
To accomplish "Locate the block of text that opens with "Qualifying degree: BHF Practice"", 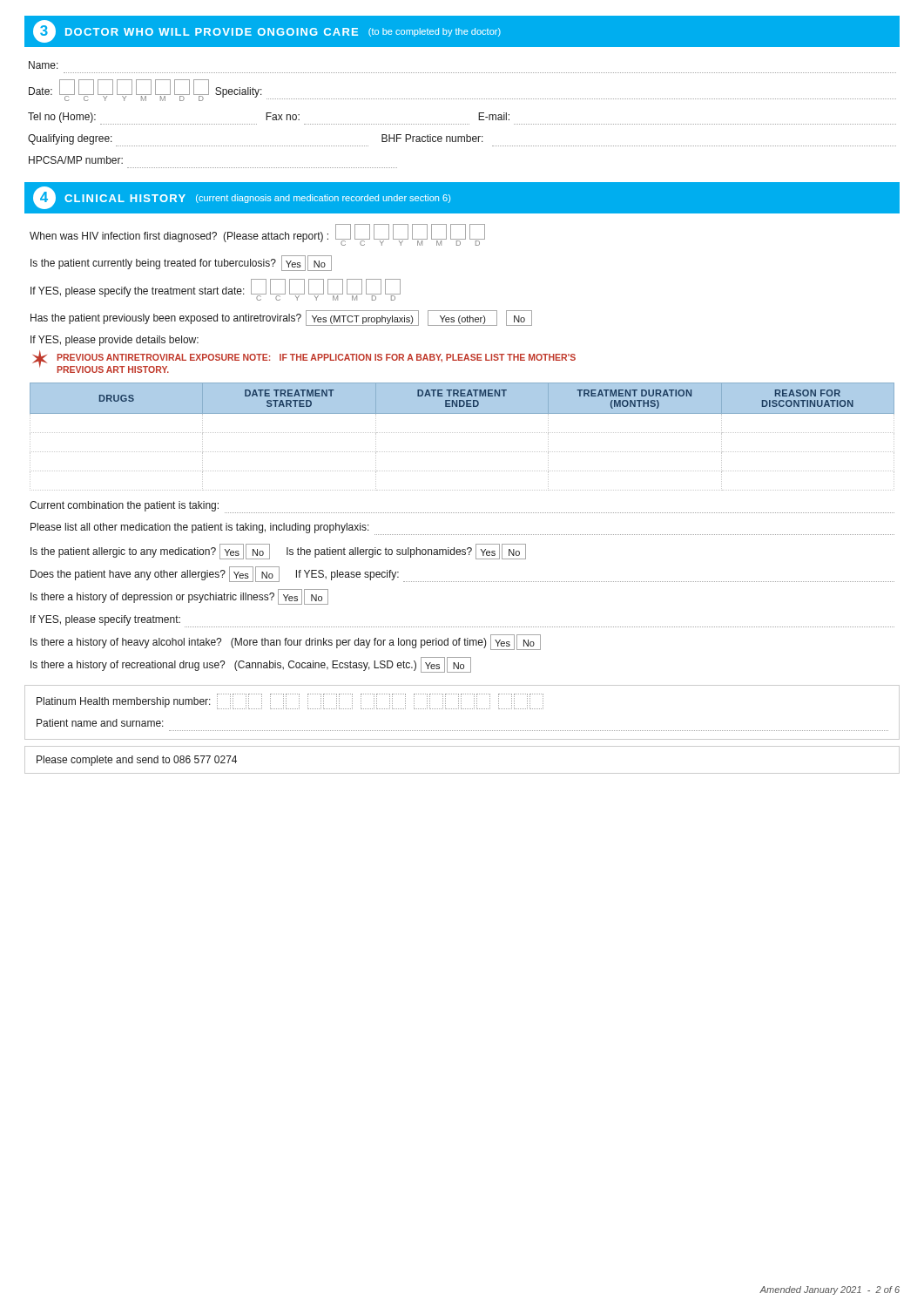I will (462, 139).
